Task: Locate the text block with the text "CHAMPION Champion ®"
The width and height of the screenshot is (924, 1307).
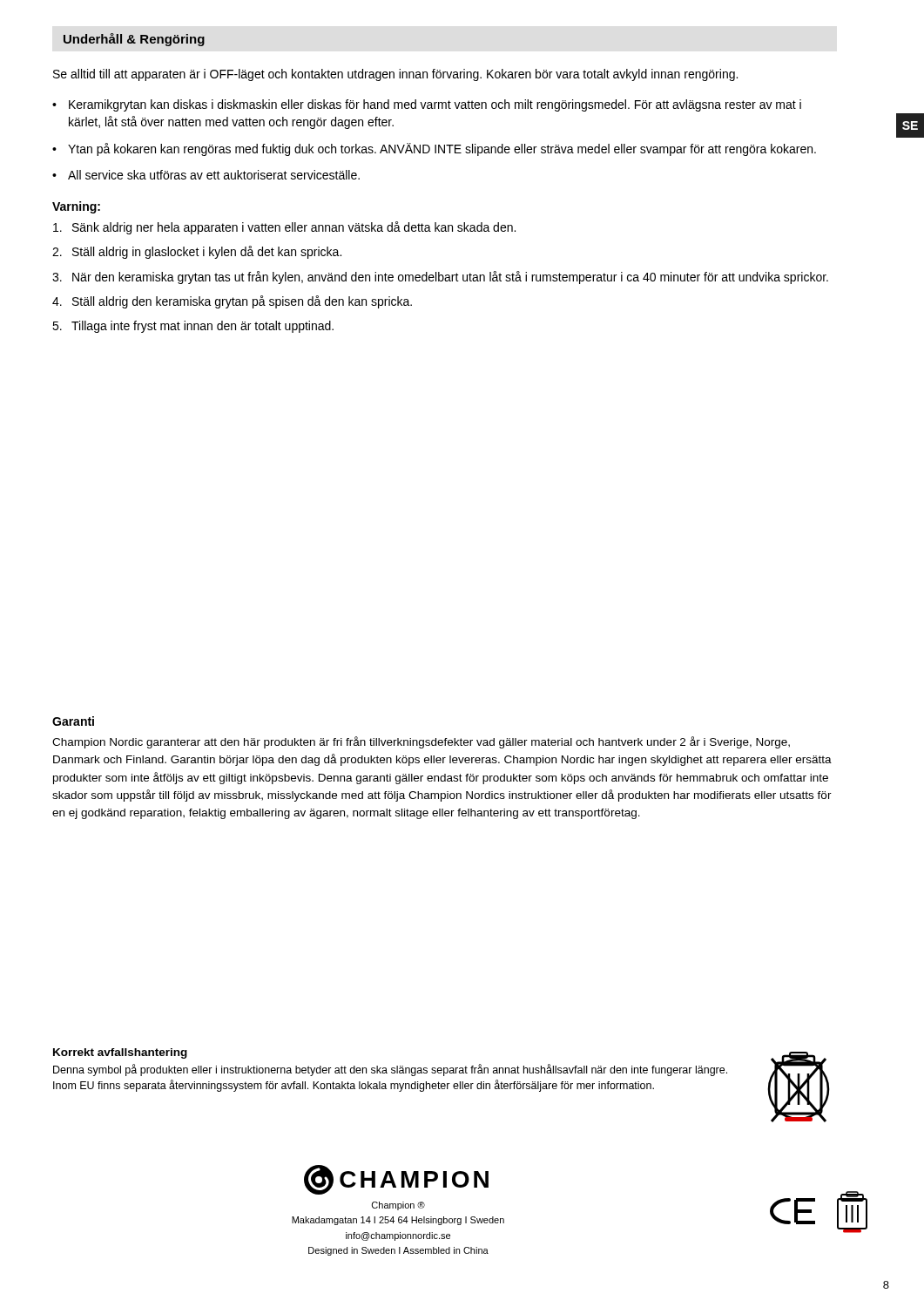Action: tap(462, 1211)
